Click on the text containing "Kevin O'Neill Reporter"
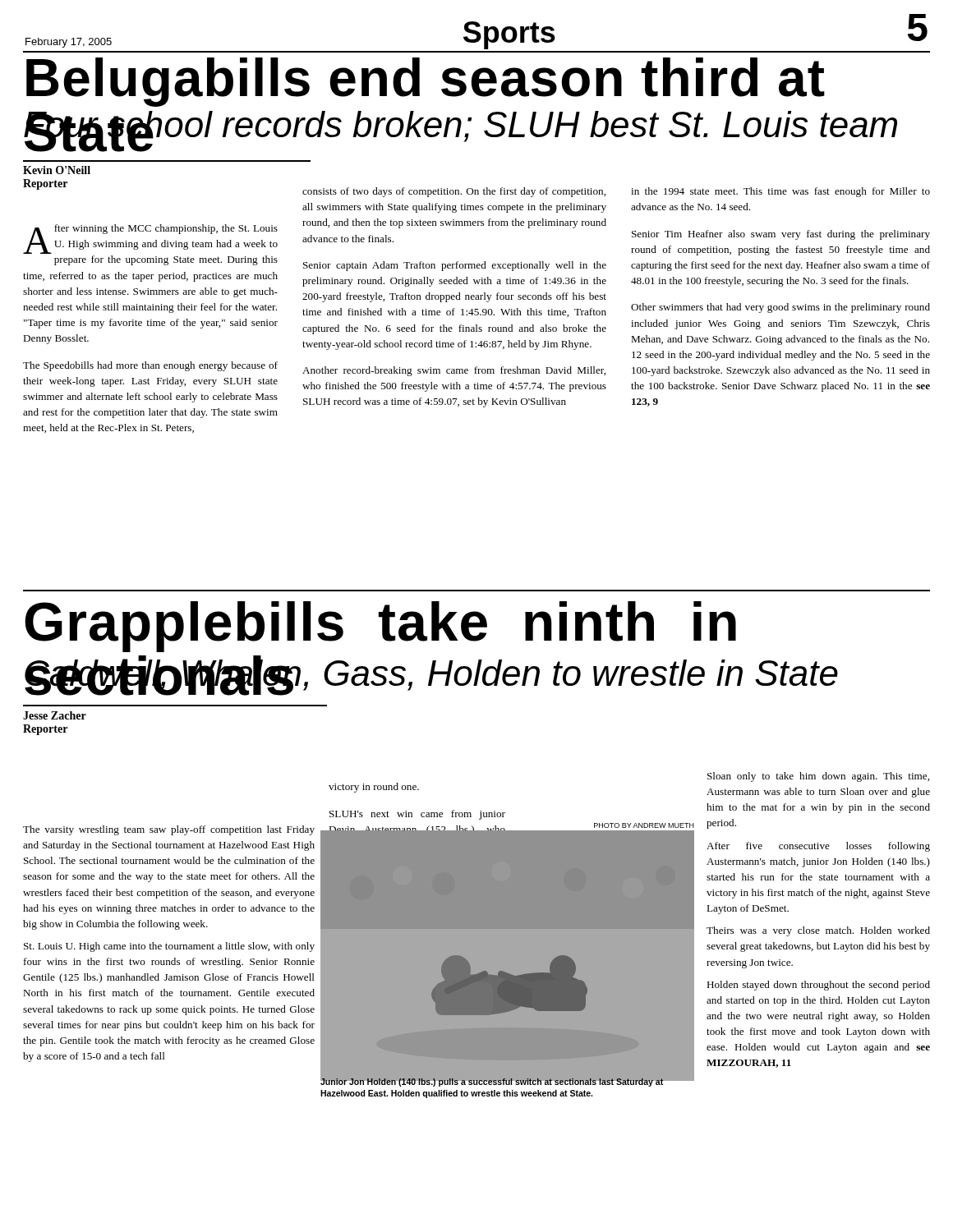Viewport: 953px width, 1232px height. 57,177
